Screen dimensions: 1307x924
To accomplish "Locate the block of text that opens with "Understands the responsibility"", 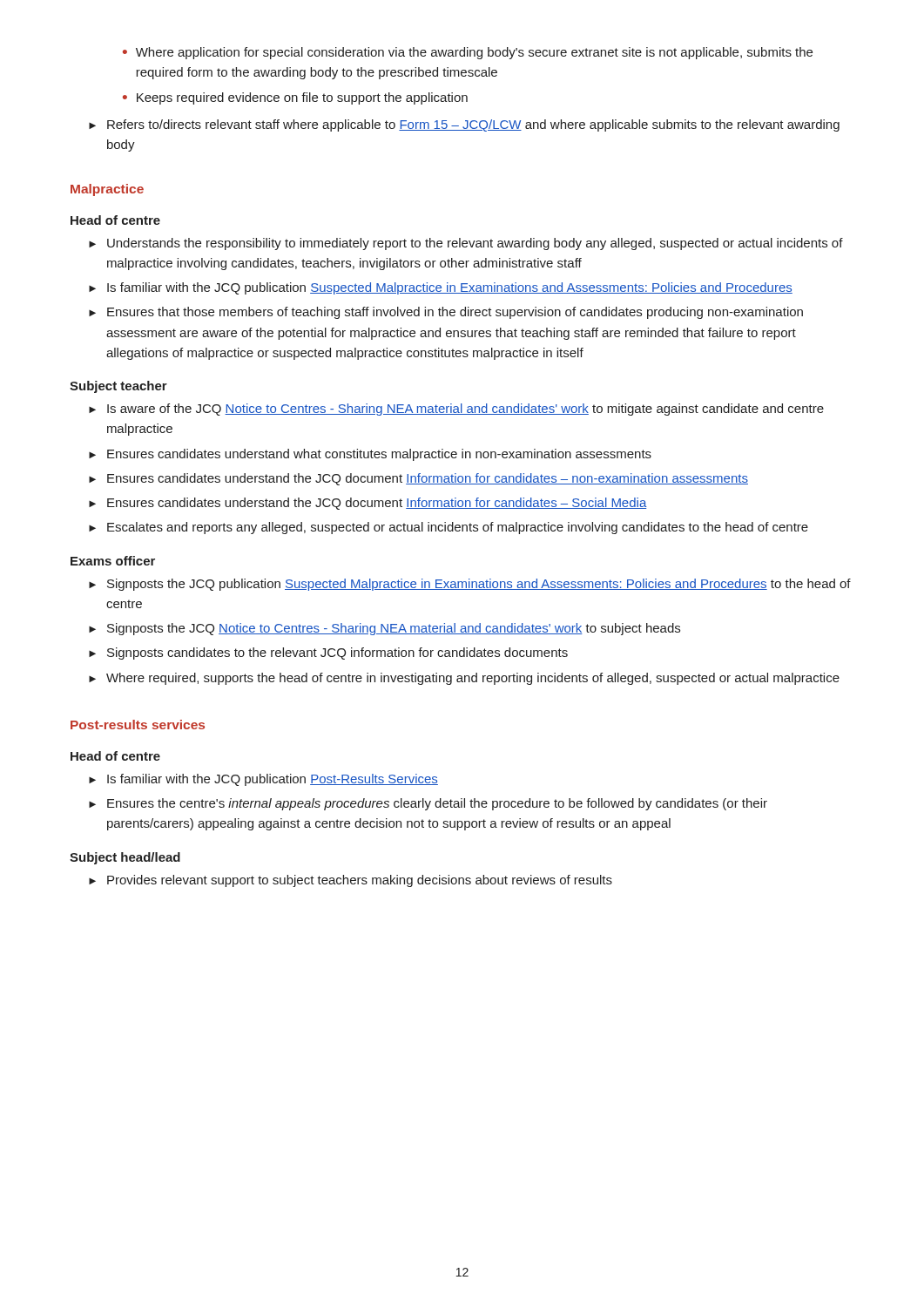I will pos(474,252).
